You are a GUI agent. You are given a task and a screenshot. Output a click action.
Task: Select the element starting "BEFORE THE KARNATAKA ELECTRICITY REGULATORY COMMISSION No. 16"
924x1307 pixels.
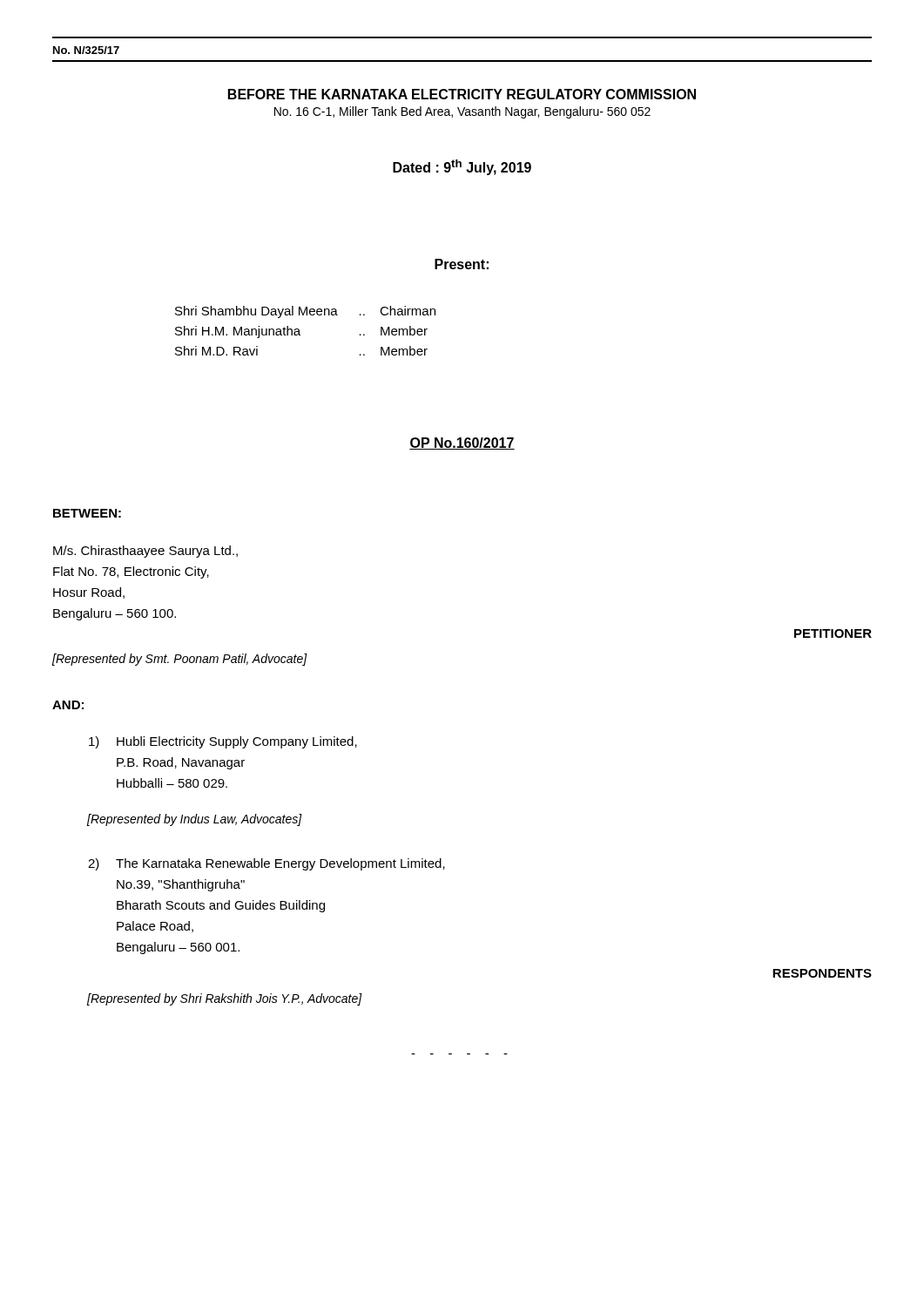(x=462, y=103)
